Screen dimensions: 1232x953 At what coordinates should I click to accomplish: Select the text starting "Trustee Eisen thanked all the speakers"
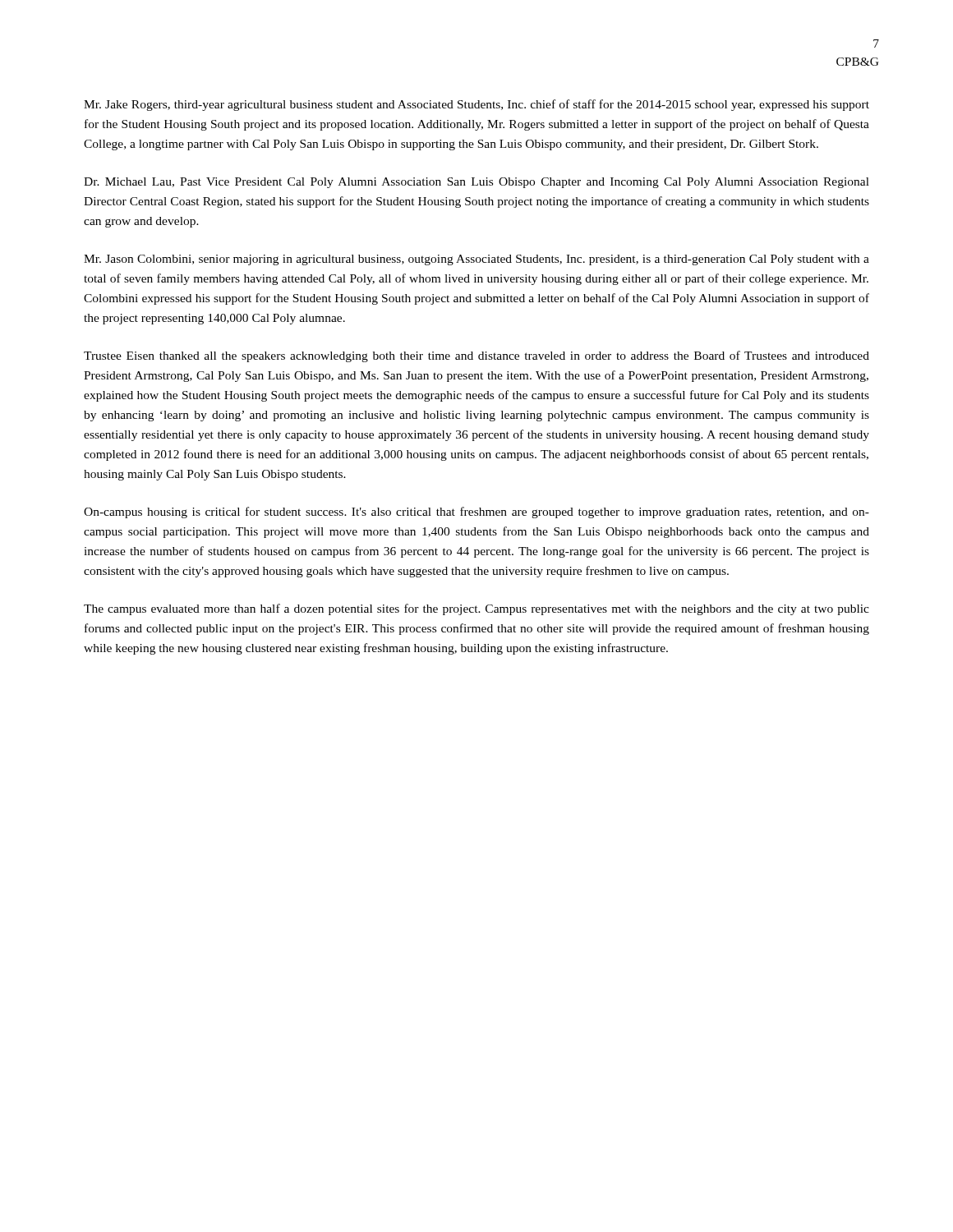point(476,415)
